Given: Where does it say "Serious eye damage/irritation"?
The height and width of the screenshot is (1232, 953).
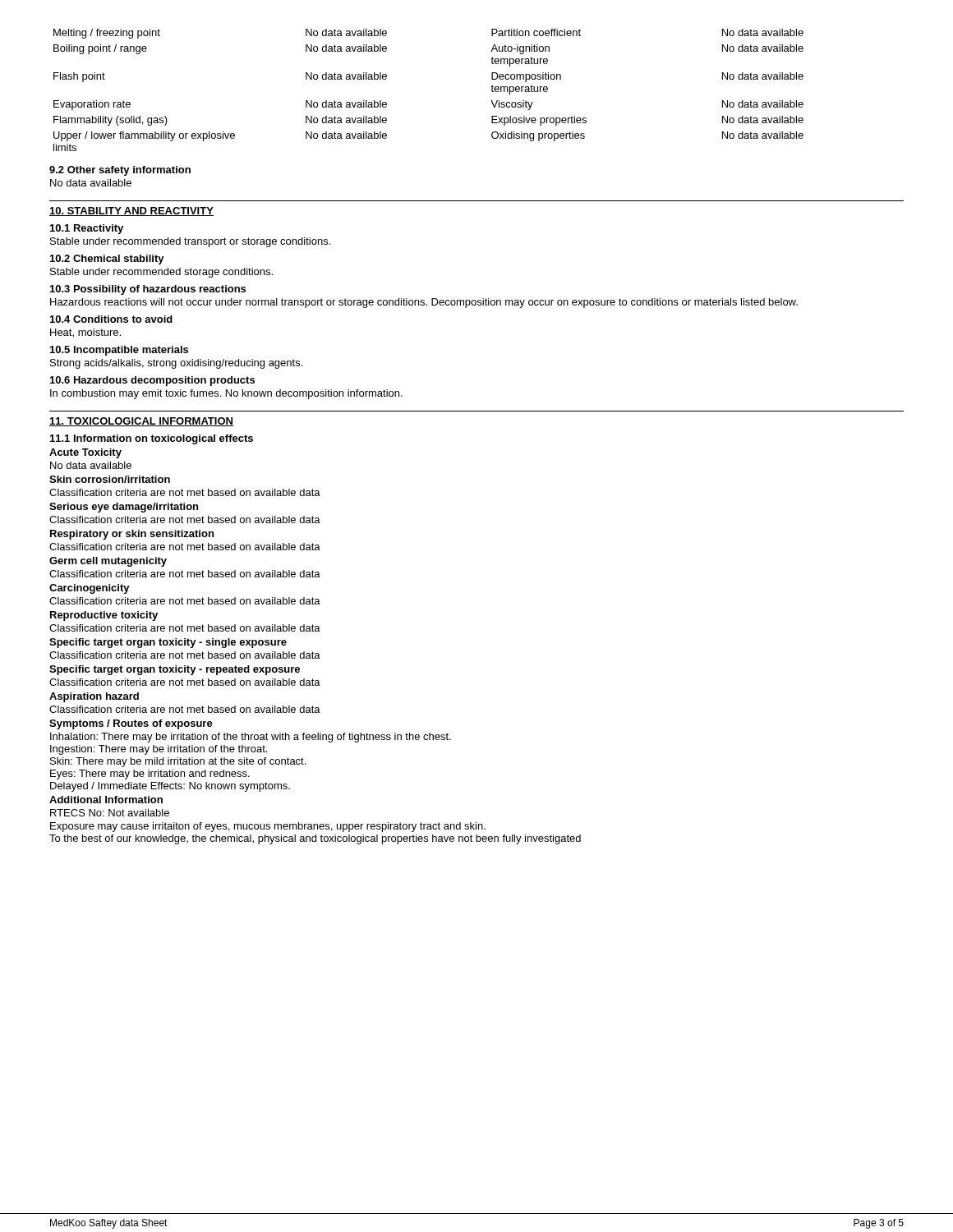Looking at the screenshot, I should [124, 506].
